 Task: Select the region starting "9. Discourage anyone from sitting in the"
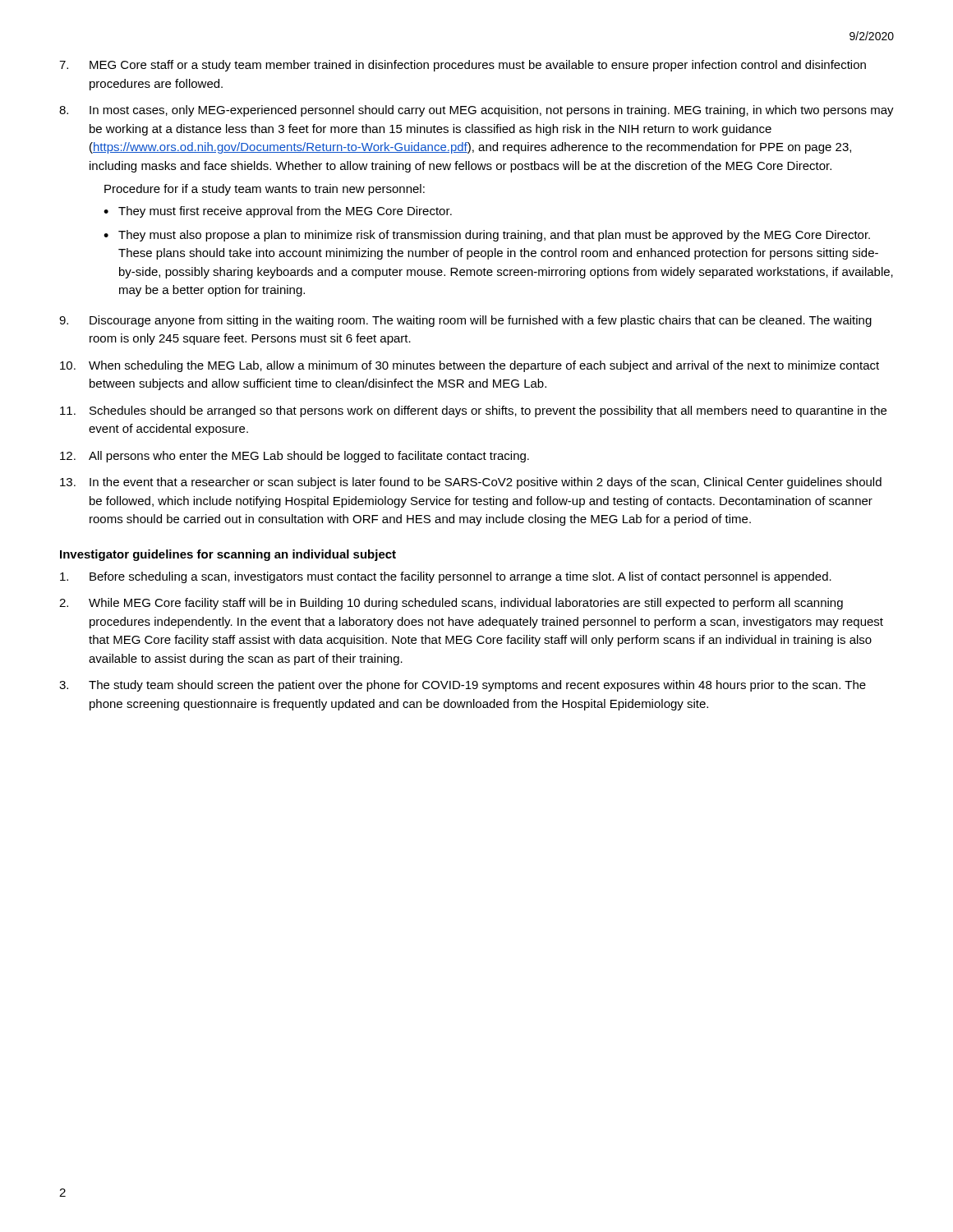tap(476, 330)
